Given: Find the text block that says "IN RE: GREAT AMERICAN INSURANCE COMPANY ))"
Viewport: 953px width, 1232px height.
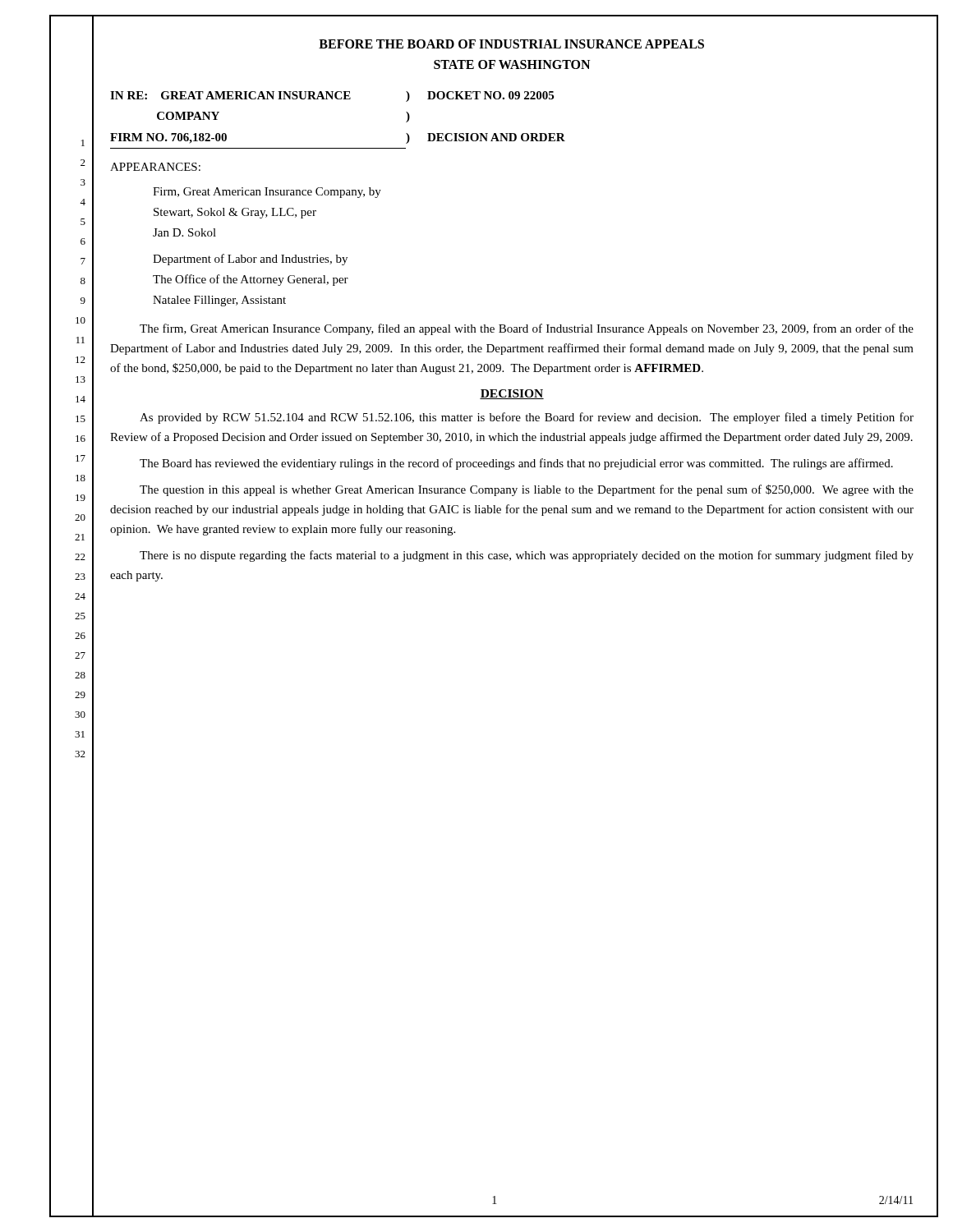Looking at the screenshot, I should (332, 97).
